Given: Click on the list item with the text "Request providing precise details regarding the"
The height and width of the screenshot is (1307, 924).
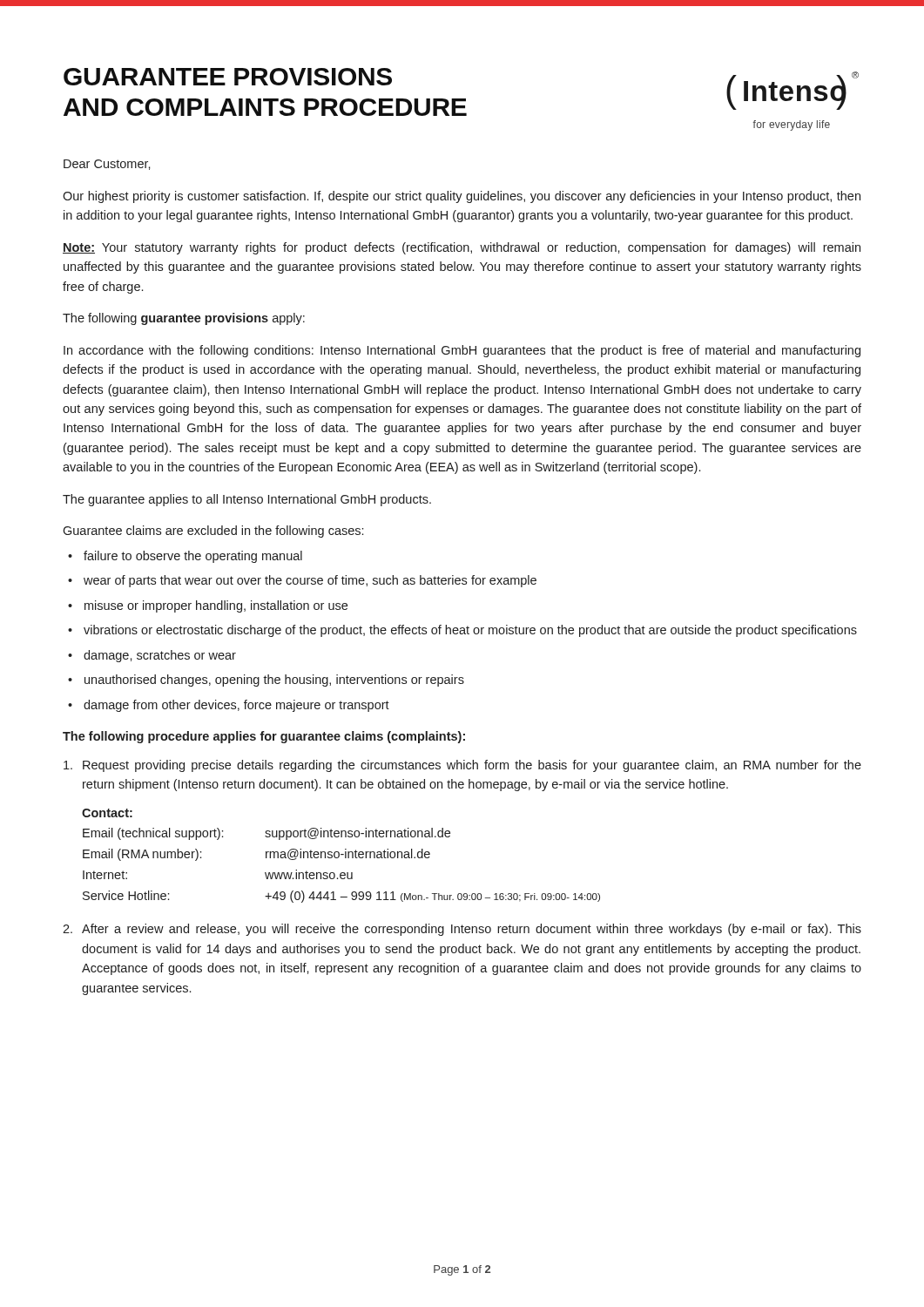Looking at the screenshot, I should coord(462,775).
